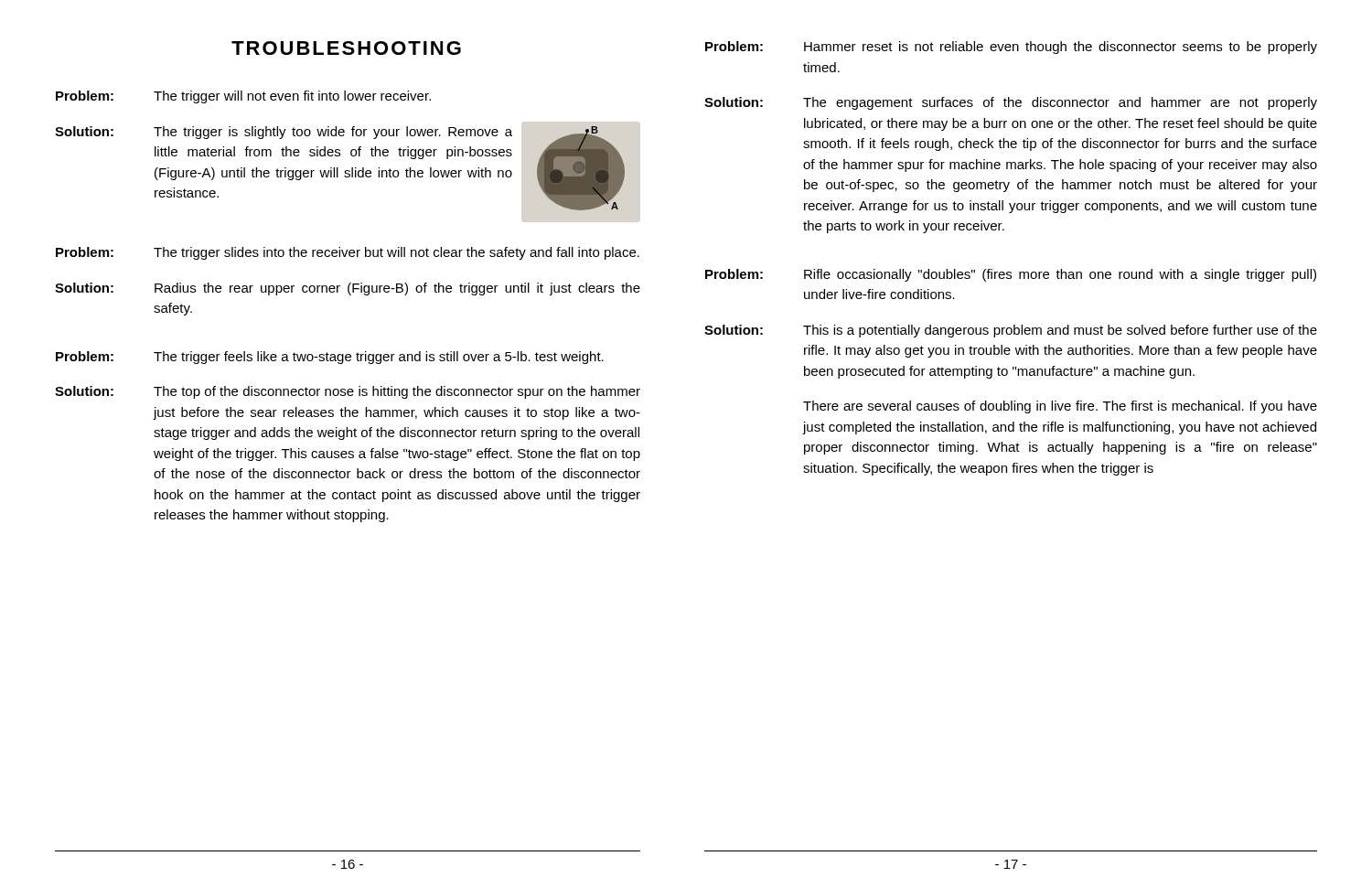Screen dimensions: 888x1372
Task: Find the text starting "Solution: The engagement surfaces of the disconnector"
Action: pos(1011,164)
